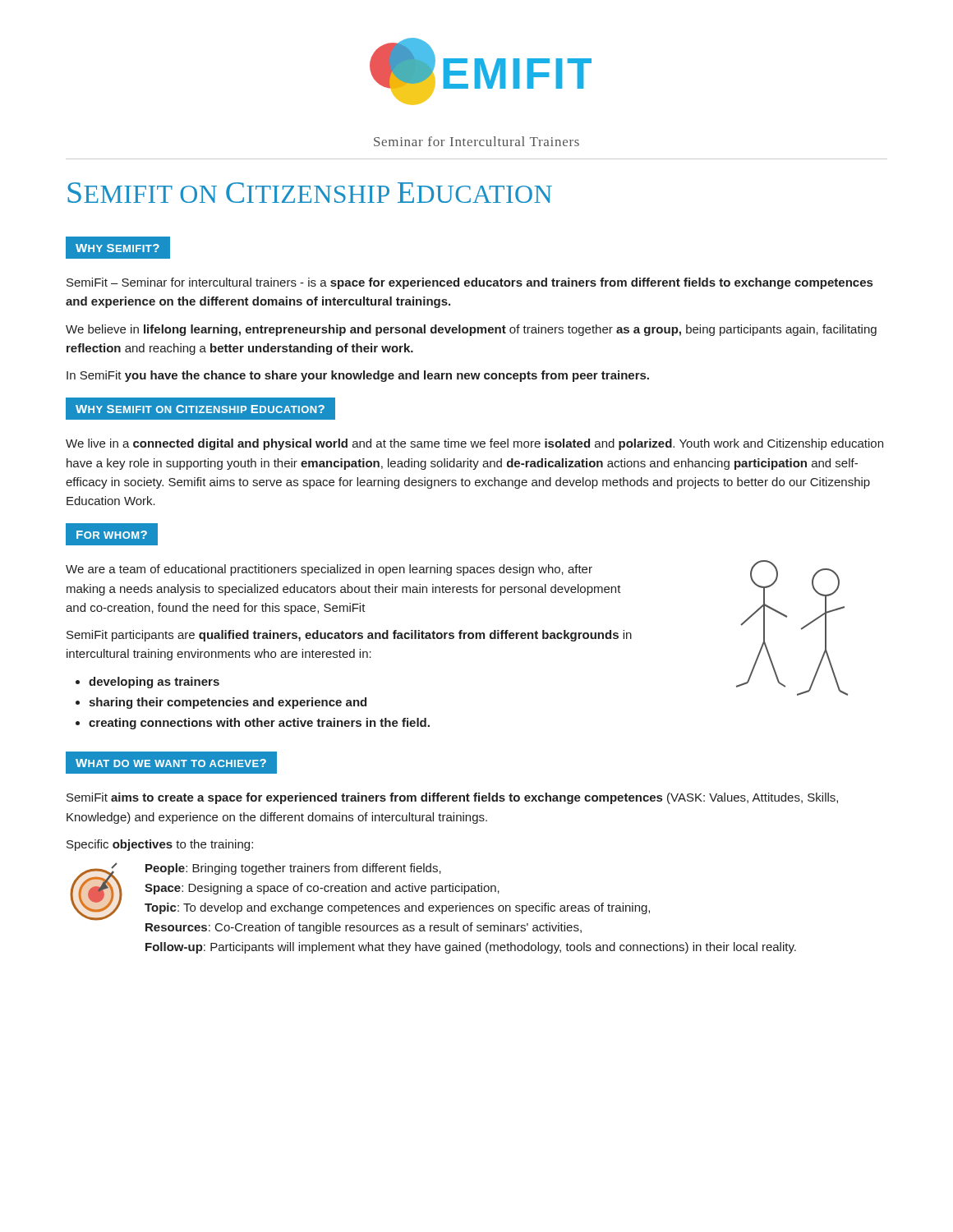953x1232 pixels.
Task: Click on the section header with the text "WHY SEMIFIT ON CITIZENSHIP EDUCATION?"
Action: click(x=201, y=409)
